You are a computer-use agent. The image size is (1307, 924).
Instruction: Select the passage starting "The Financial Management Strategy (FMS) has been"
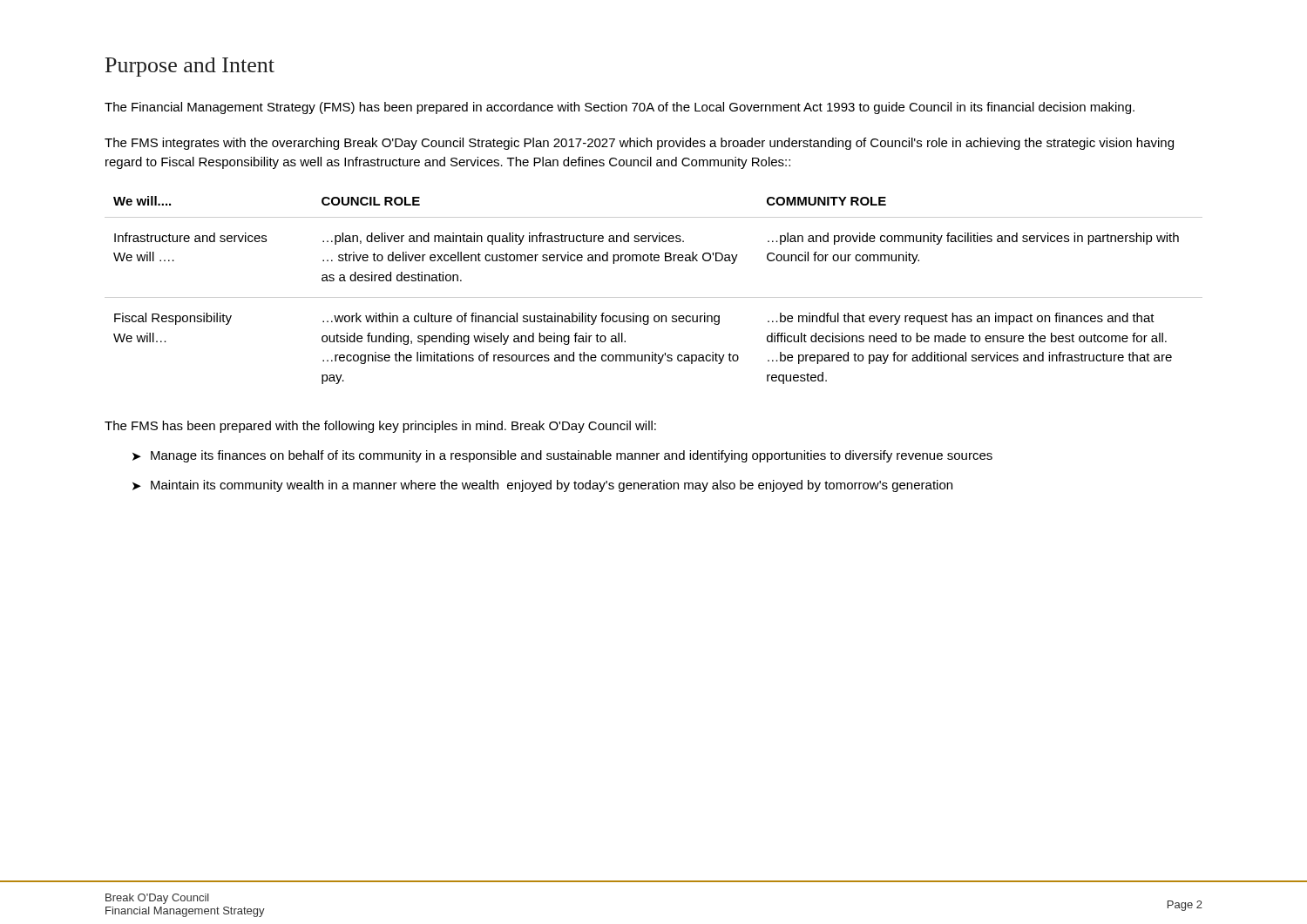pyautogui.click(x=620, y=107)
